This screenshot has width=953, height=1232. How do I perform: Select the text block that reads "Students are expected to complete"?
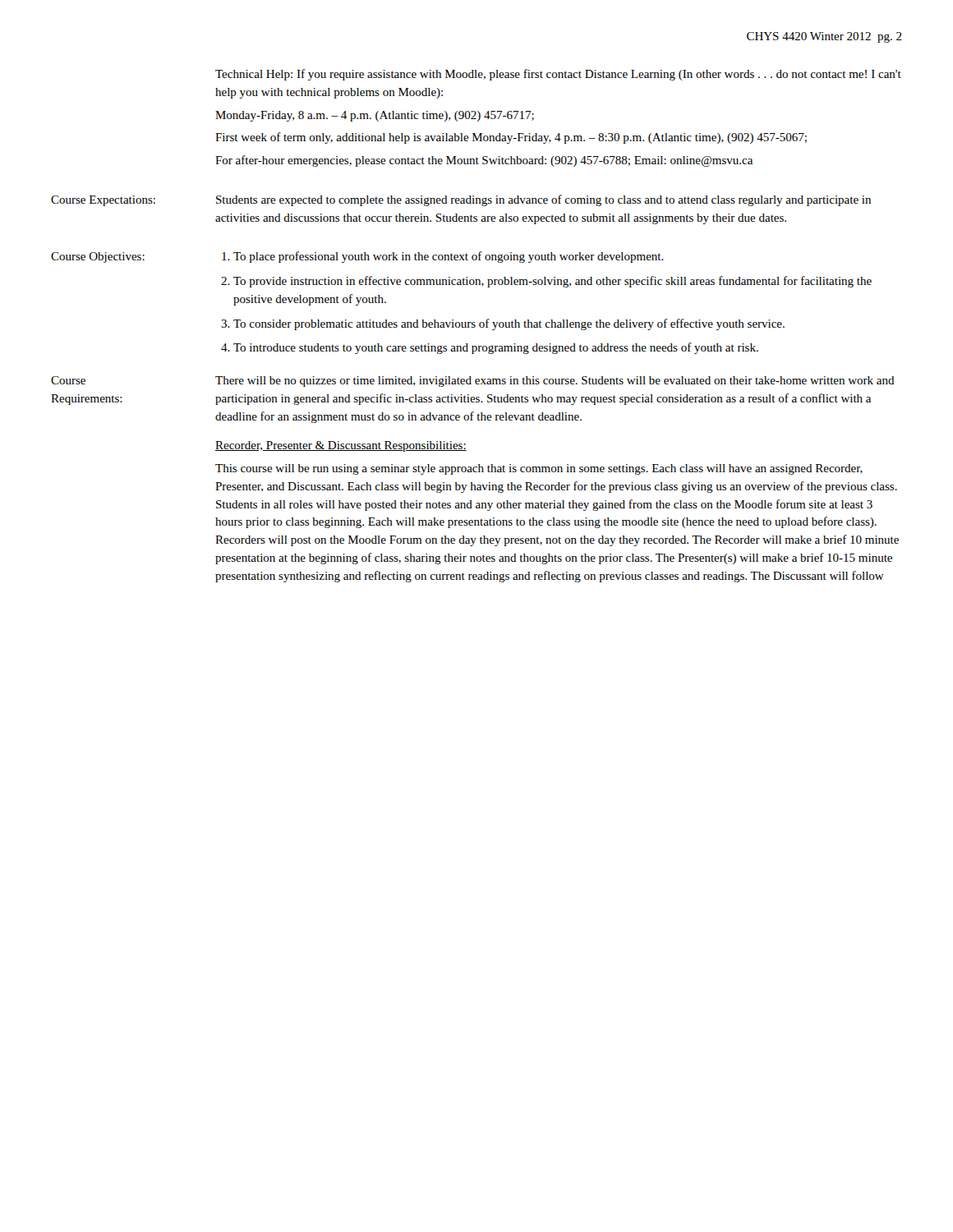(x=559, y=209)
